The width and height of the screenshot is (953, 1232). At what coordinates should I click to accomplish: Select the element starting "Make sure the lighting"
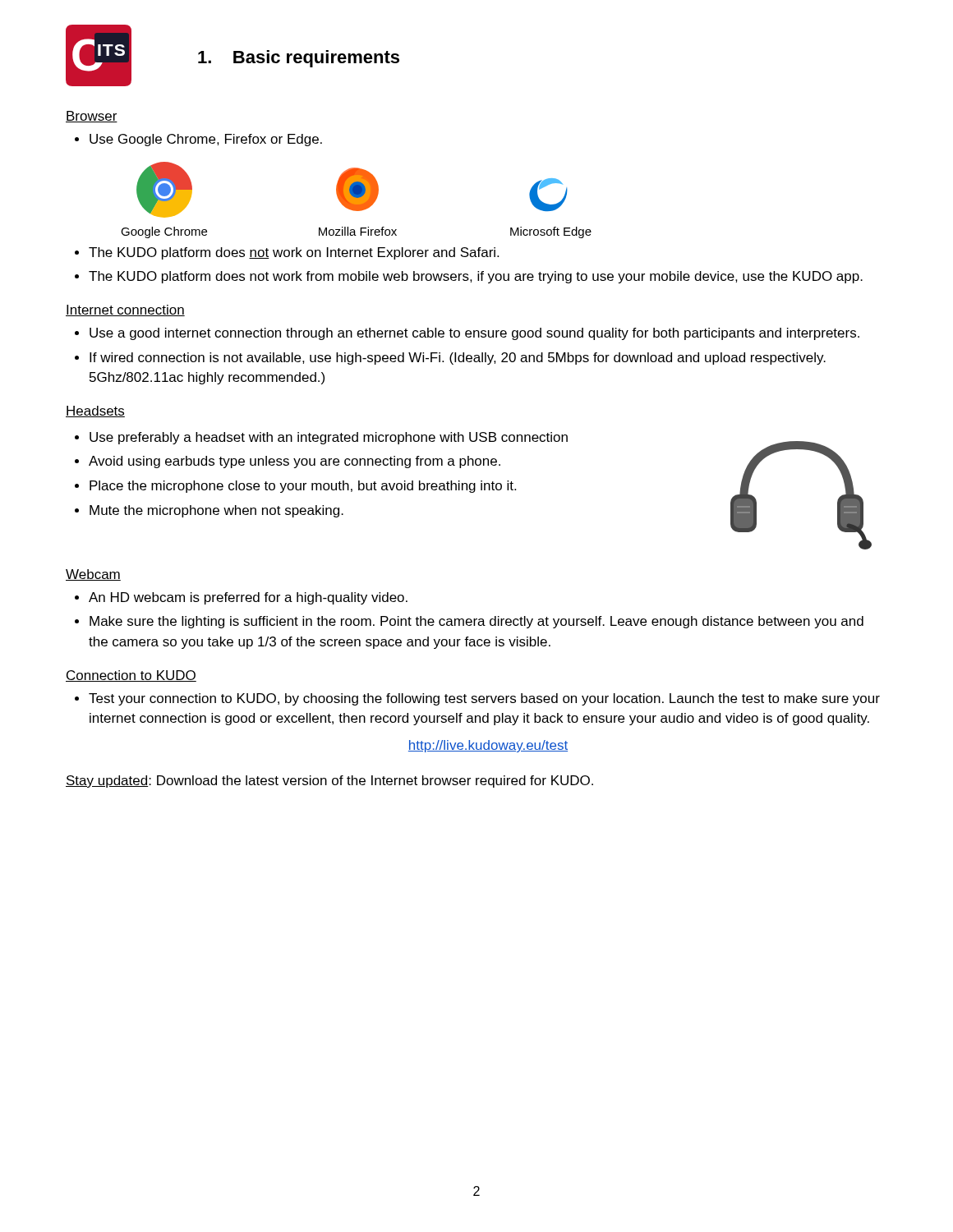tap(476, 633)
